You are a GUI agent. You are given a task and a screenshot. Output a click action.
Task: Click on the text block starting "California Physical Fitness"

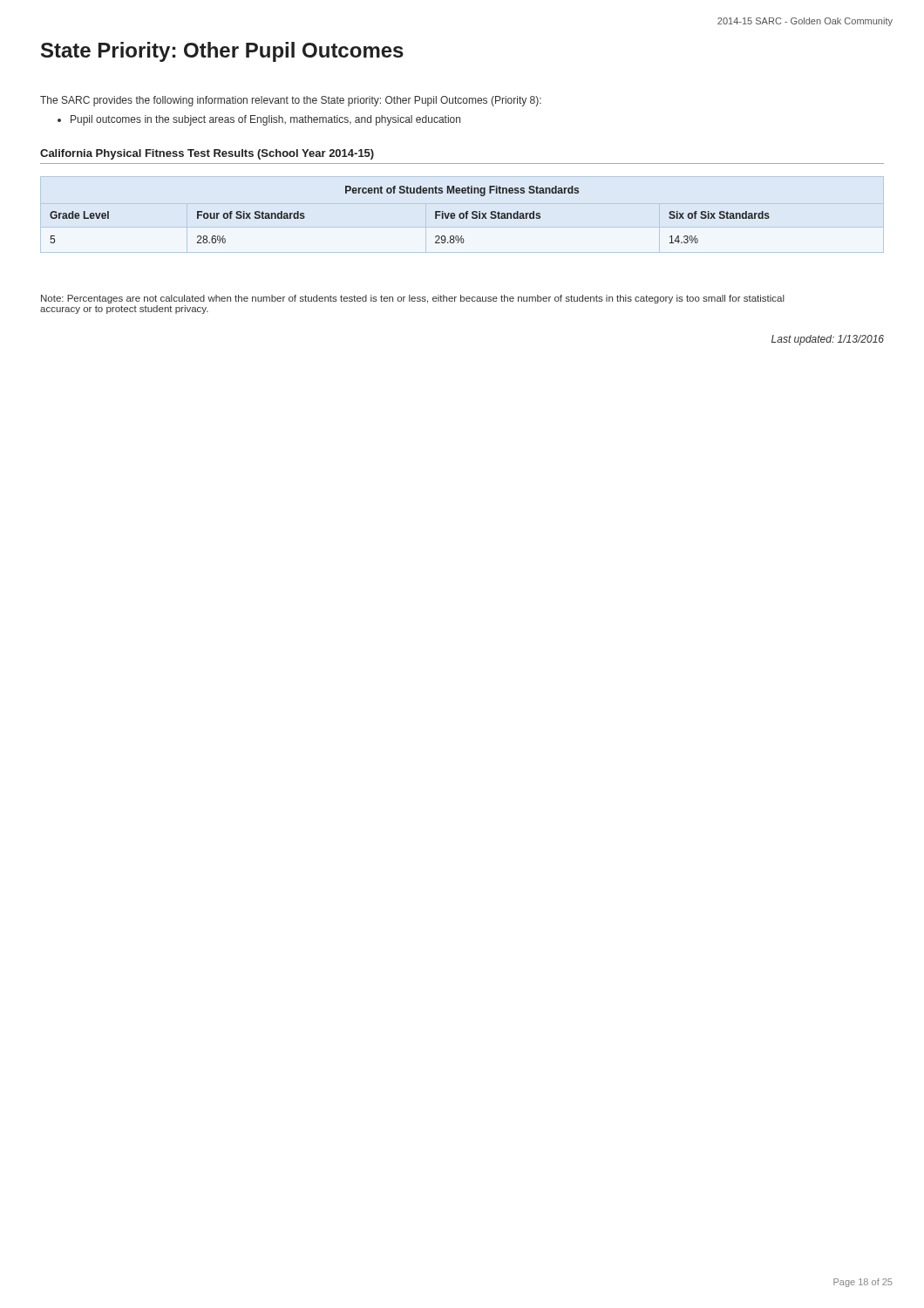tap(207, 153)
